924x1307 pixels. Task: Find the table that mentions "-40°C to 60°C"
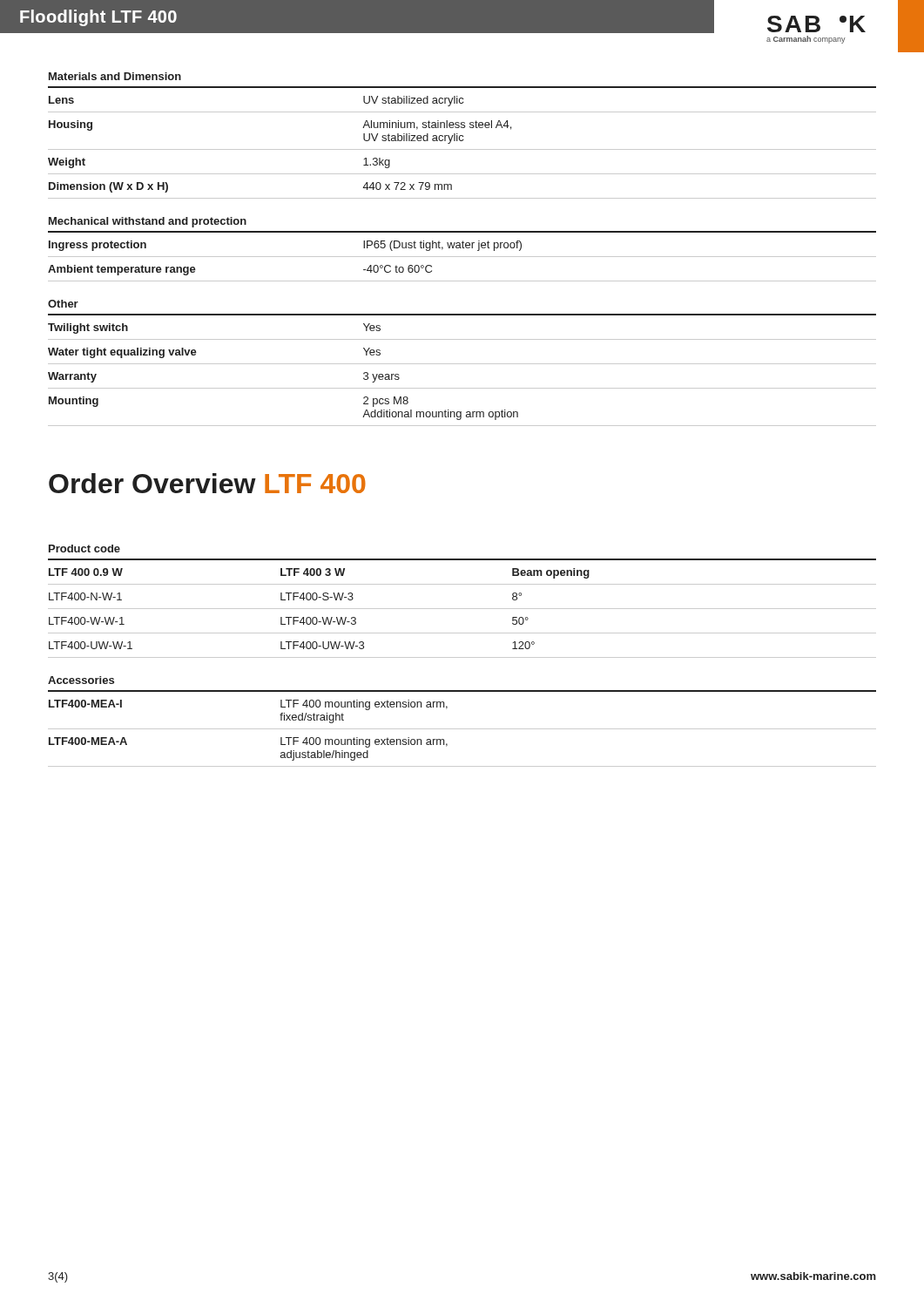click(x=462, y=256)
